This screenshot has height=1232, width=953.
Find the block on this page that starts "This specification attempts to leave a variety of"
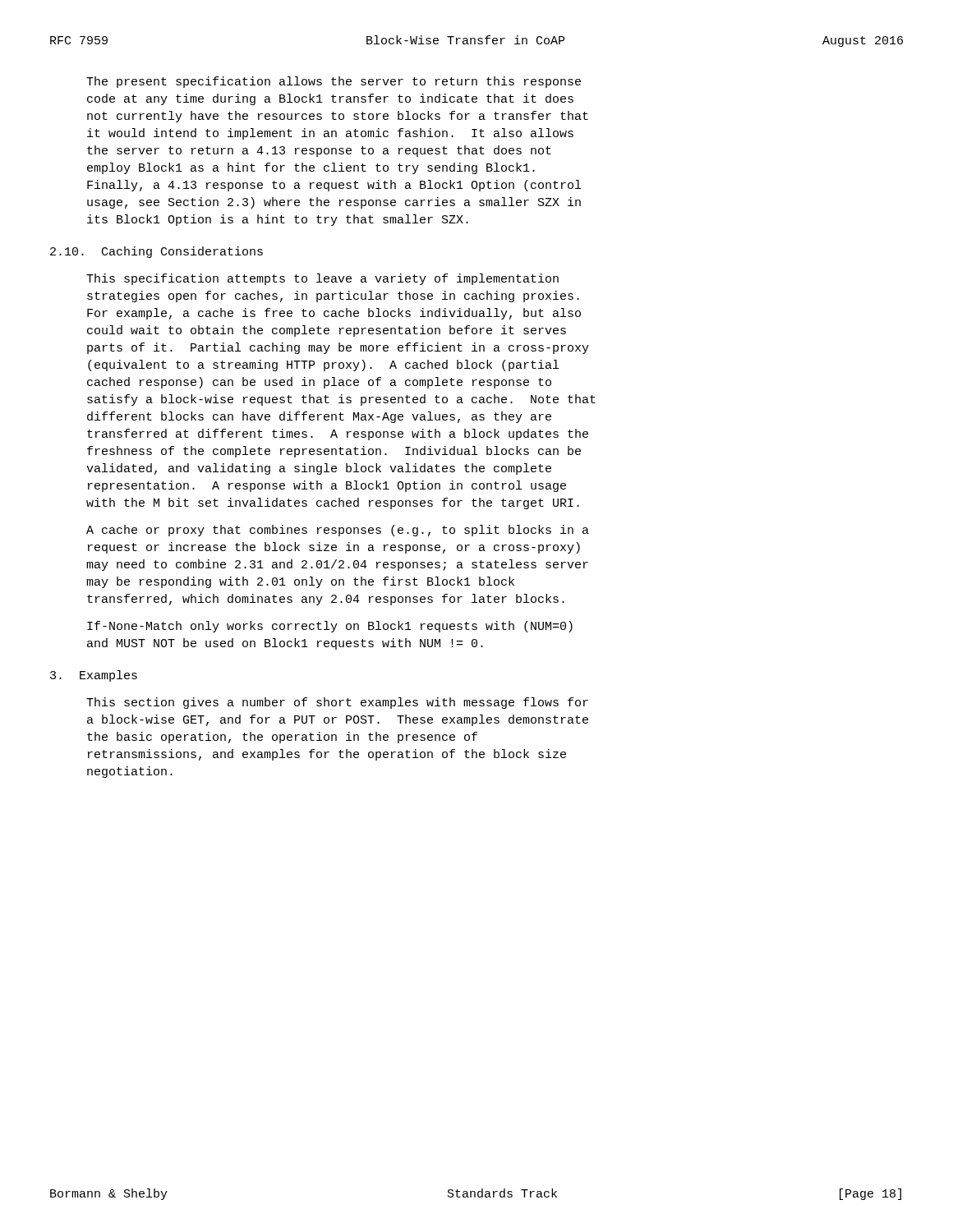click(x=476, y=392)
